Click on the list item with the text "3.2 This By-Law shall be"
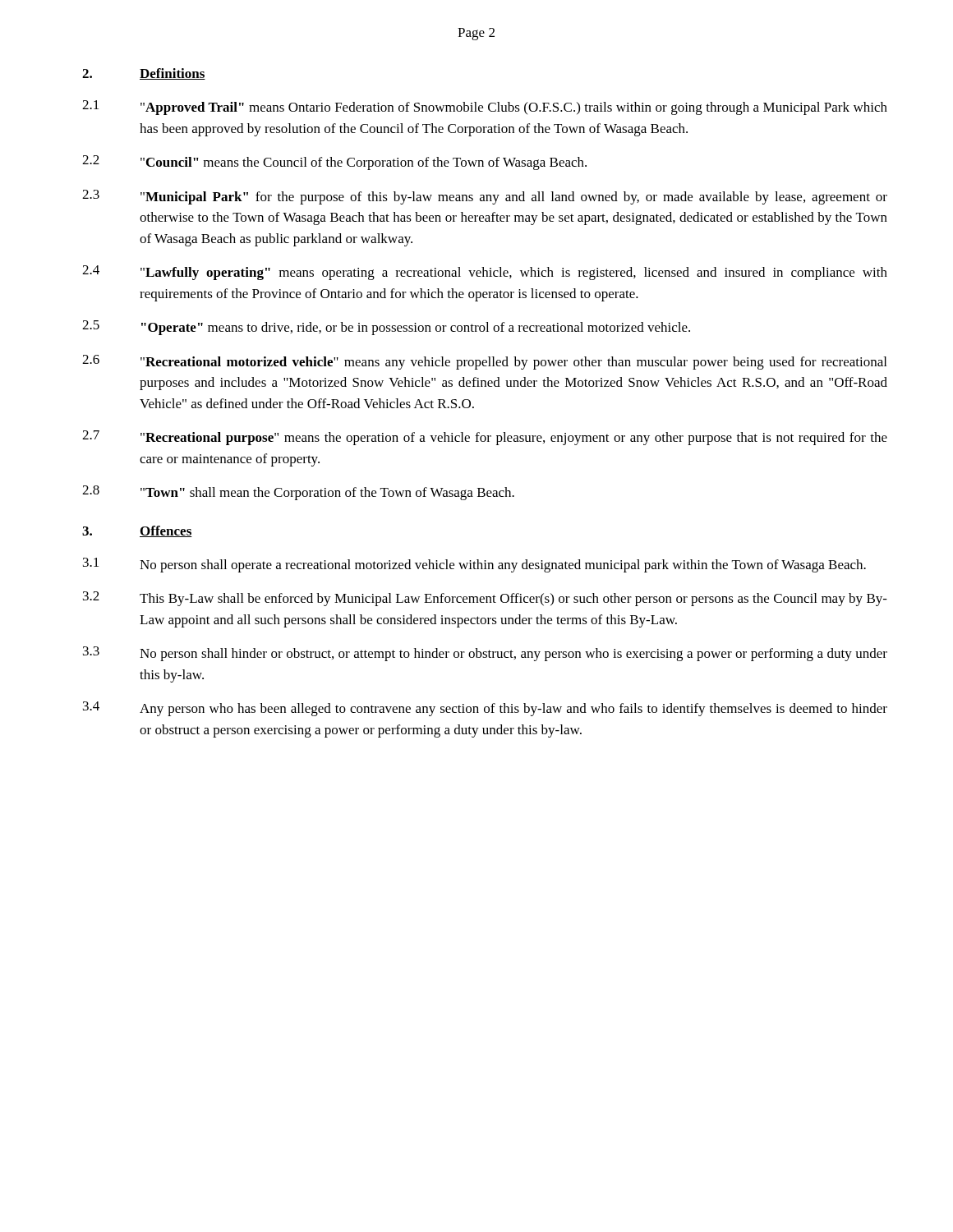The width and height of the screenshot is (953, 1232). click(485, 609)
